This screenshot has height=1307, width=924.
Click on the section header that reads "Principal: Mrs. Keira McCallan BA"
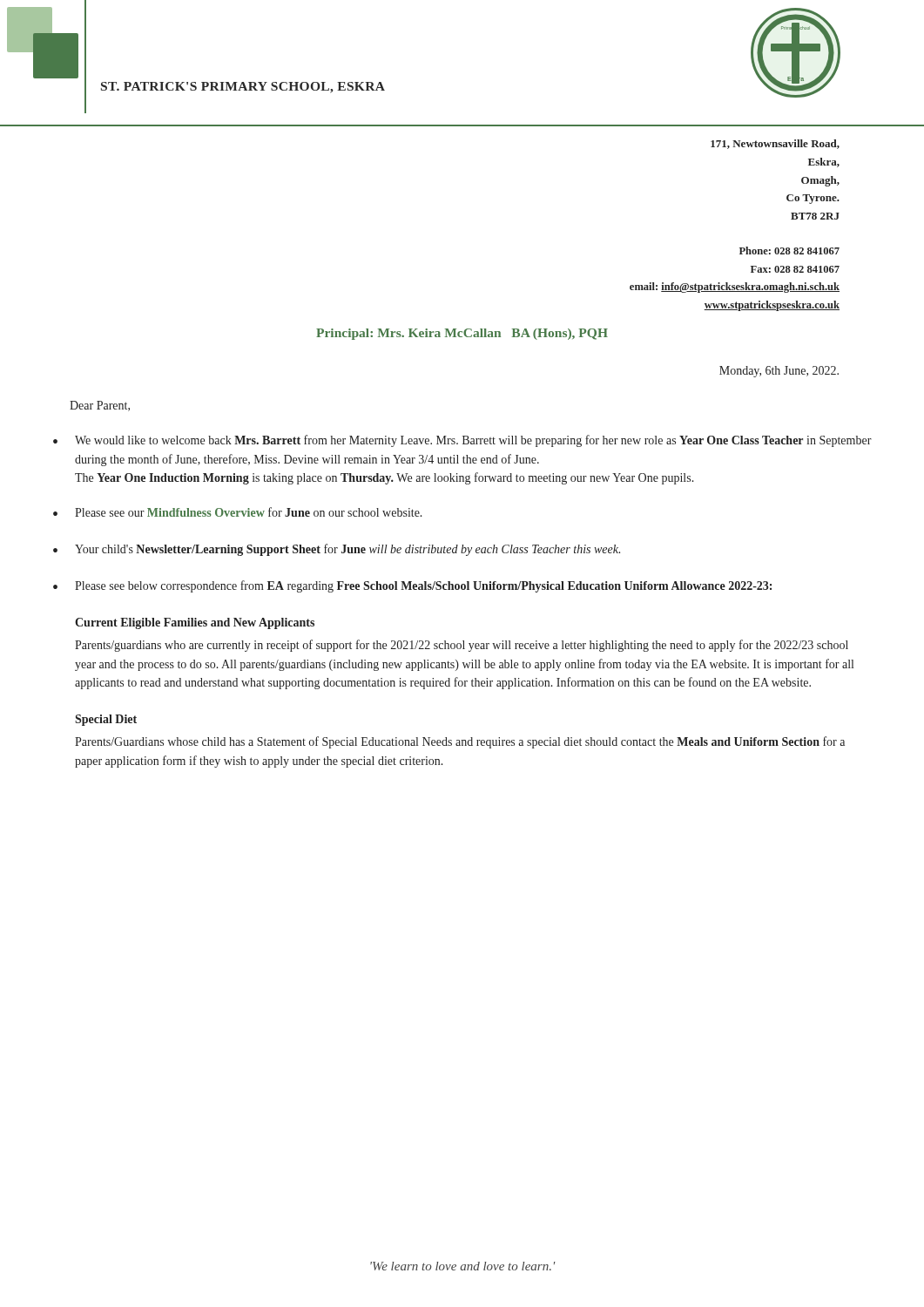(x=462, y=332)
